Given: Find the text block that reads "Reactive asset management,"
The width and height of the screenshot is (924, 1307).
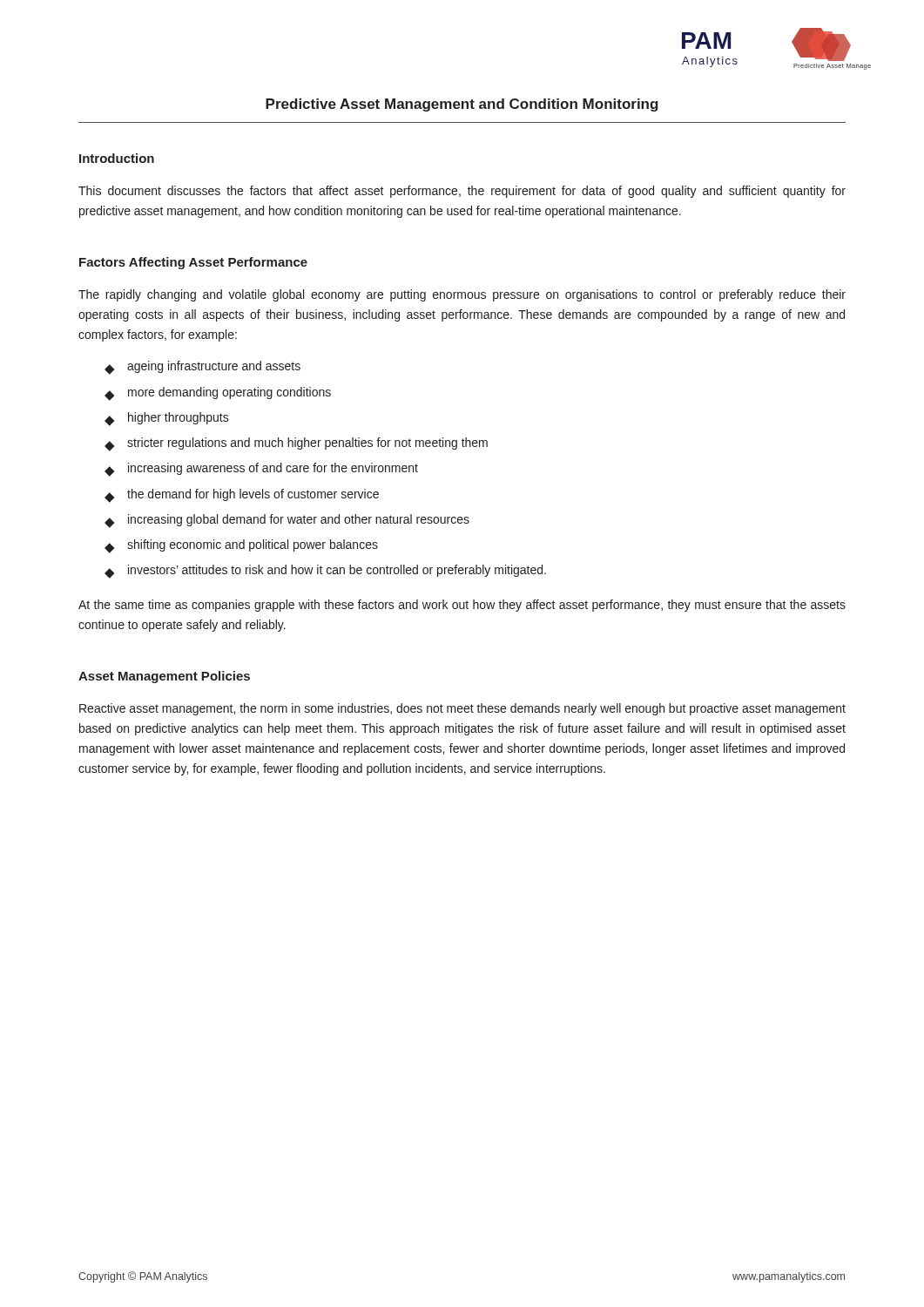Looking at the screenshot, I should coord(462,739).
